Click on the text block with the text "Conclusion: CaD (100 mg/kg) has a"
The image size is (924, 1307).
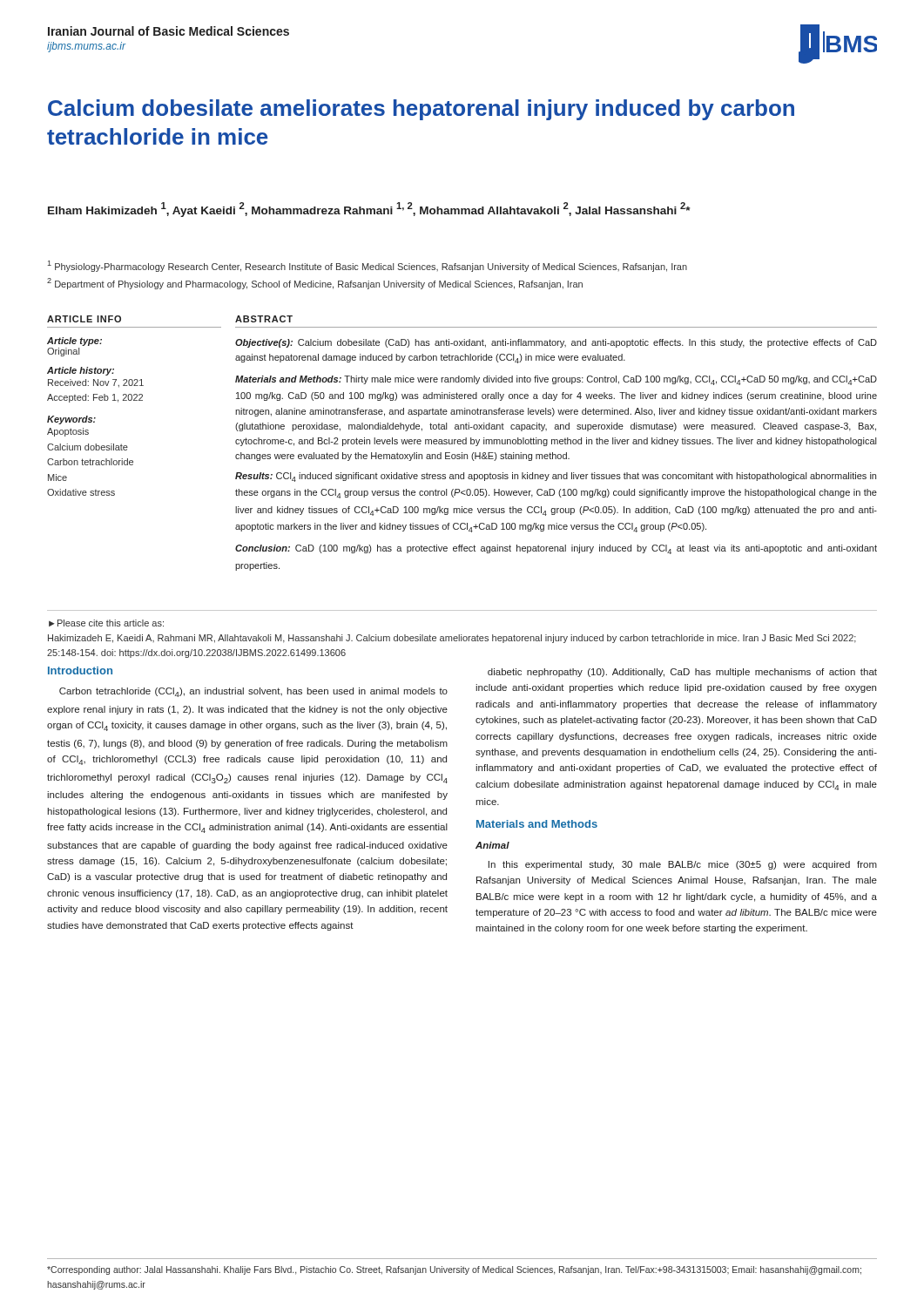556,557
